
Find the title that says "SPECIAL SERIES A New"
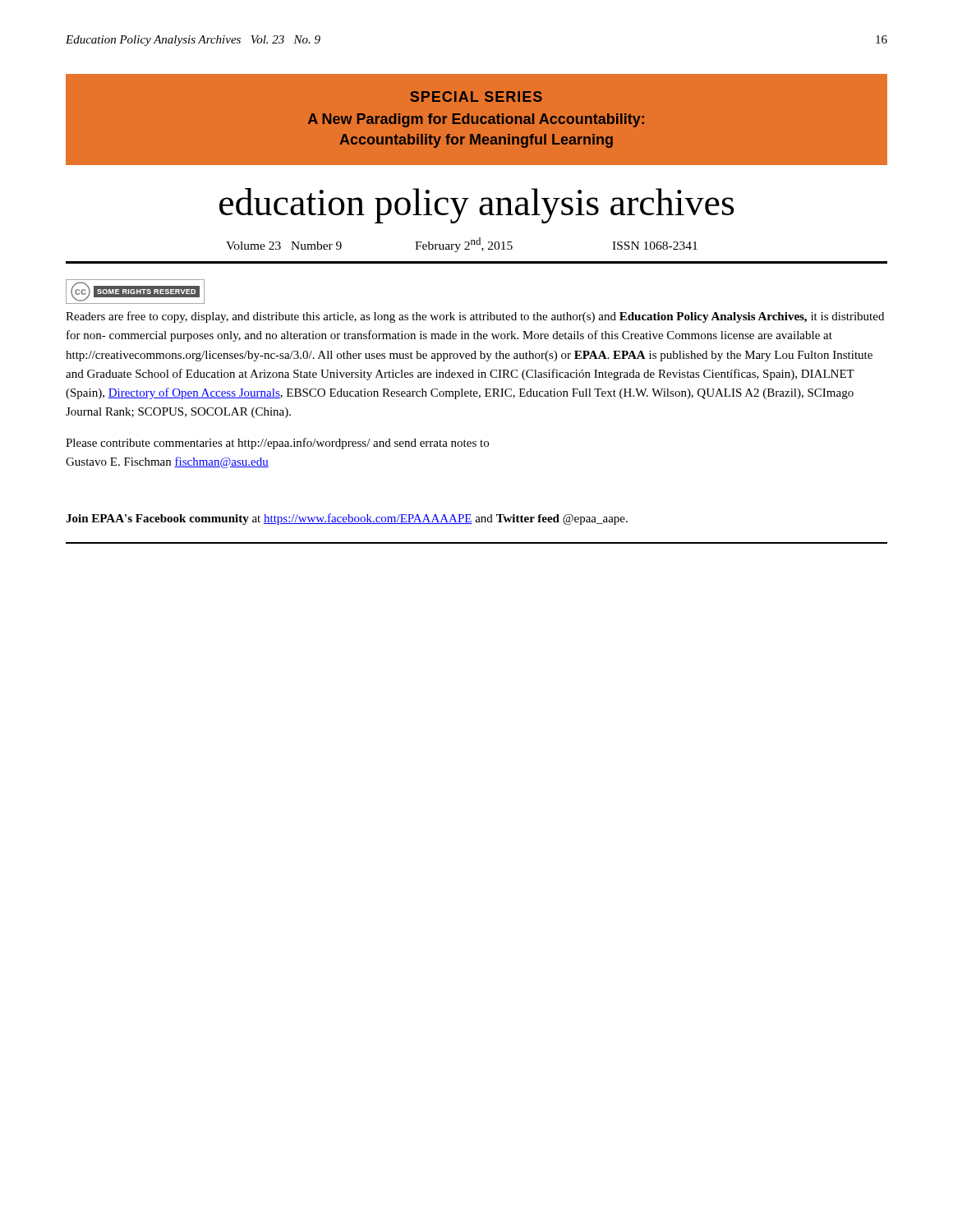click(x=476, y=120)
